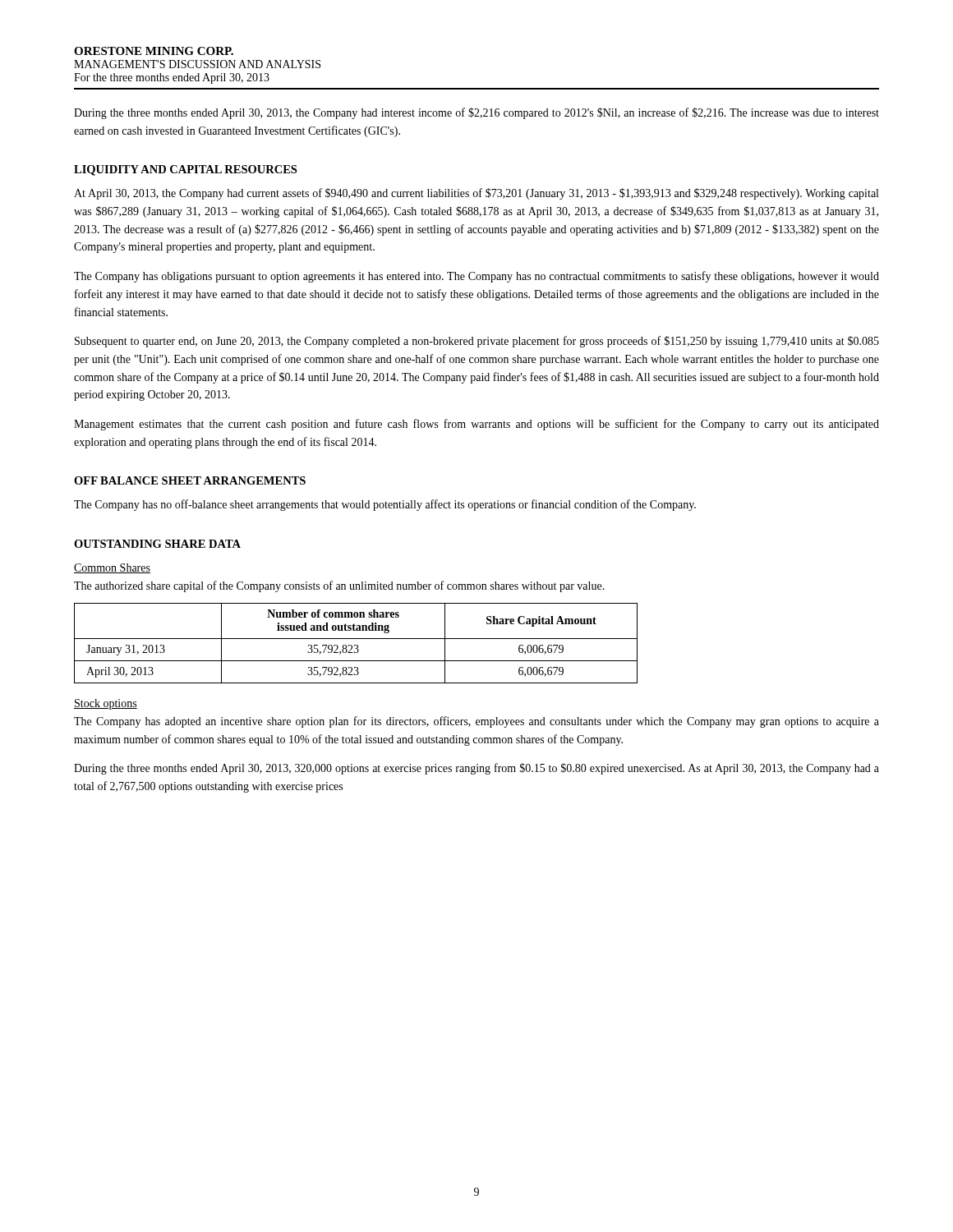Click on the text block starting "LIQUIDITY AND CAPITAL RESOURCES"
This screenshot has height=1232, width=953.
coord(186,169)
